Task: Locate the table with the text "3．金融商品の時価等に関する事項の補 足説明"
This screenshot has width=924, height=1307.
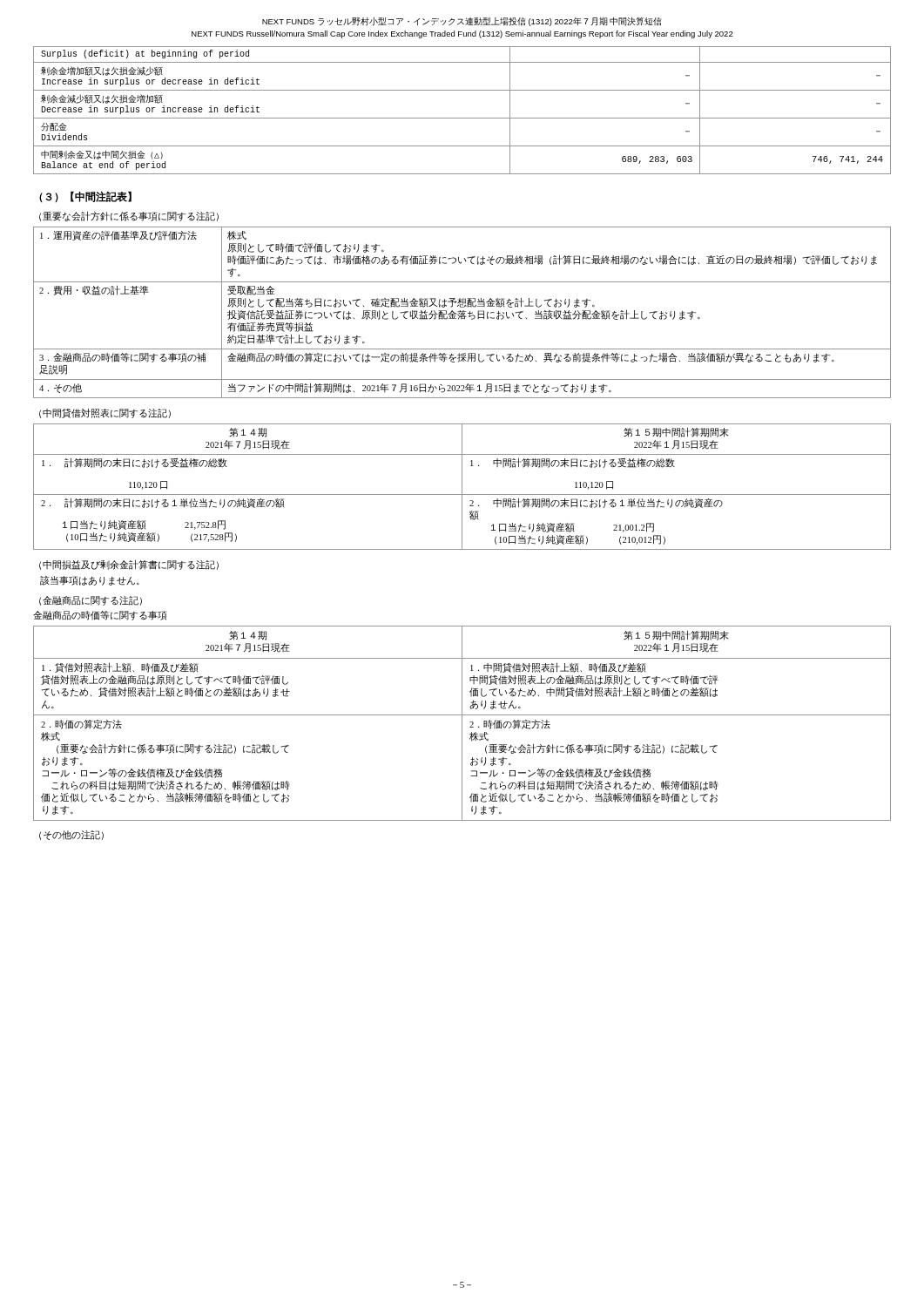Action: 462,312
